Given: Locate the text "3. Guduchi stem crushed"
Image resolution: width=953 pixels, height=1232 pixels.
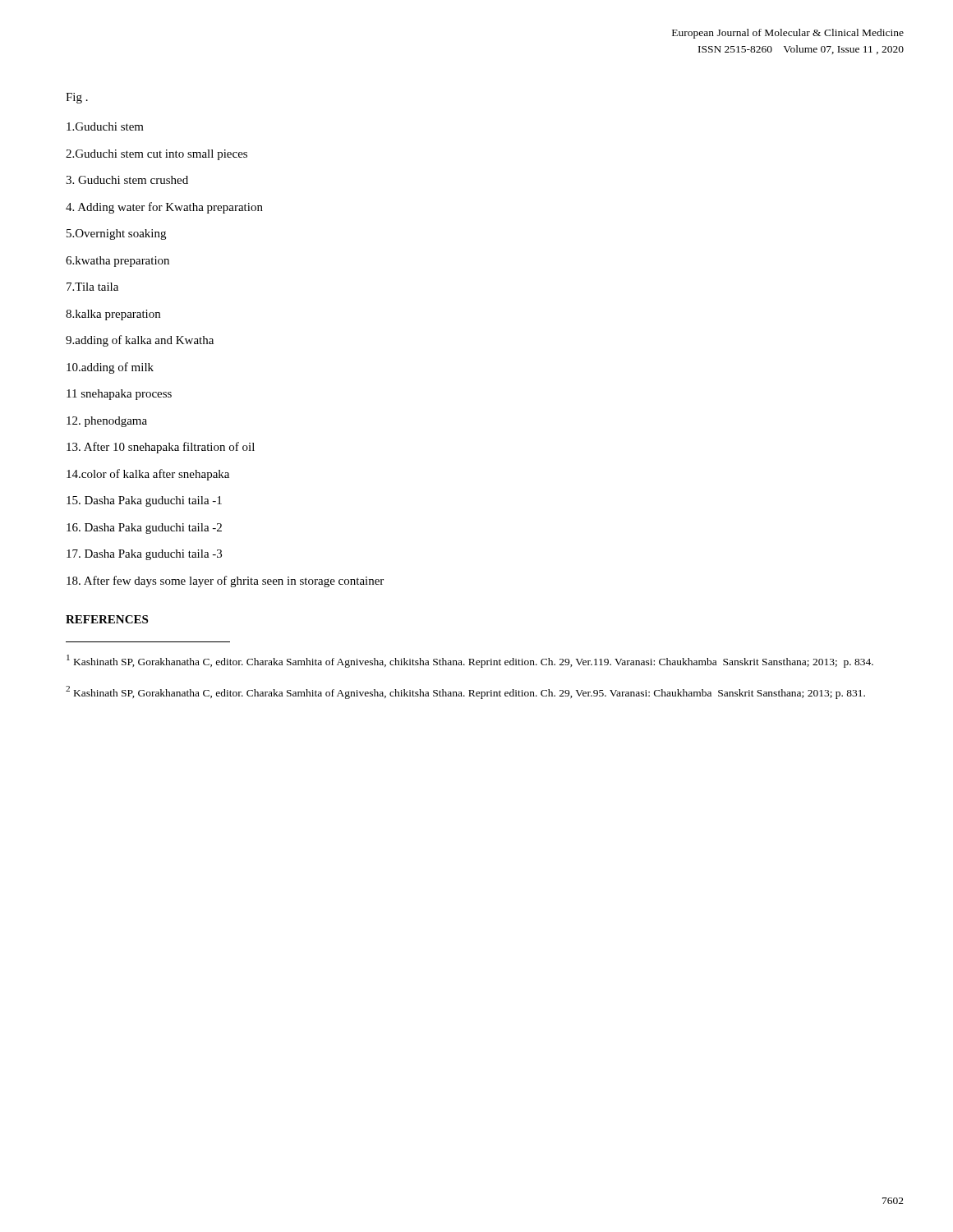Looking at the screenshot, I should [127, 180].
